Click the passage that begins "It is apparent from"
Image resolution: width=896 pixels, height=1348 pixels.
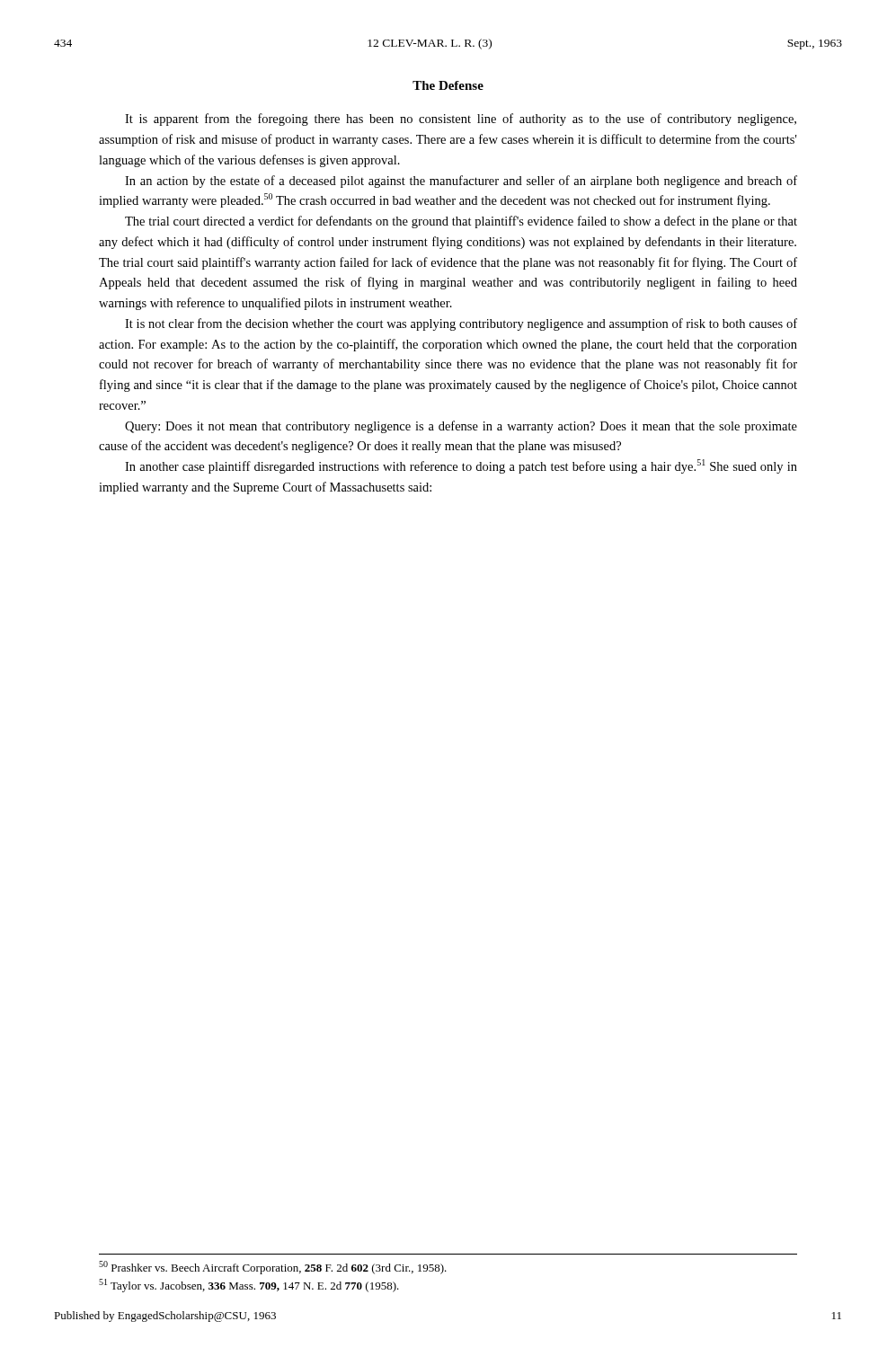click(448, 139)
